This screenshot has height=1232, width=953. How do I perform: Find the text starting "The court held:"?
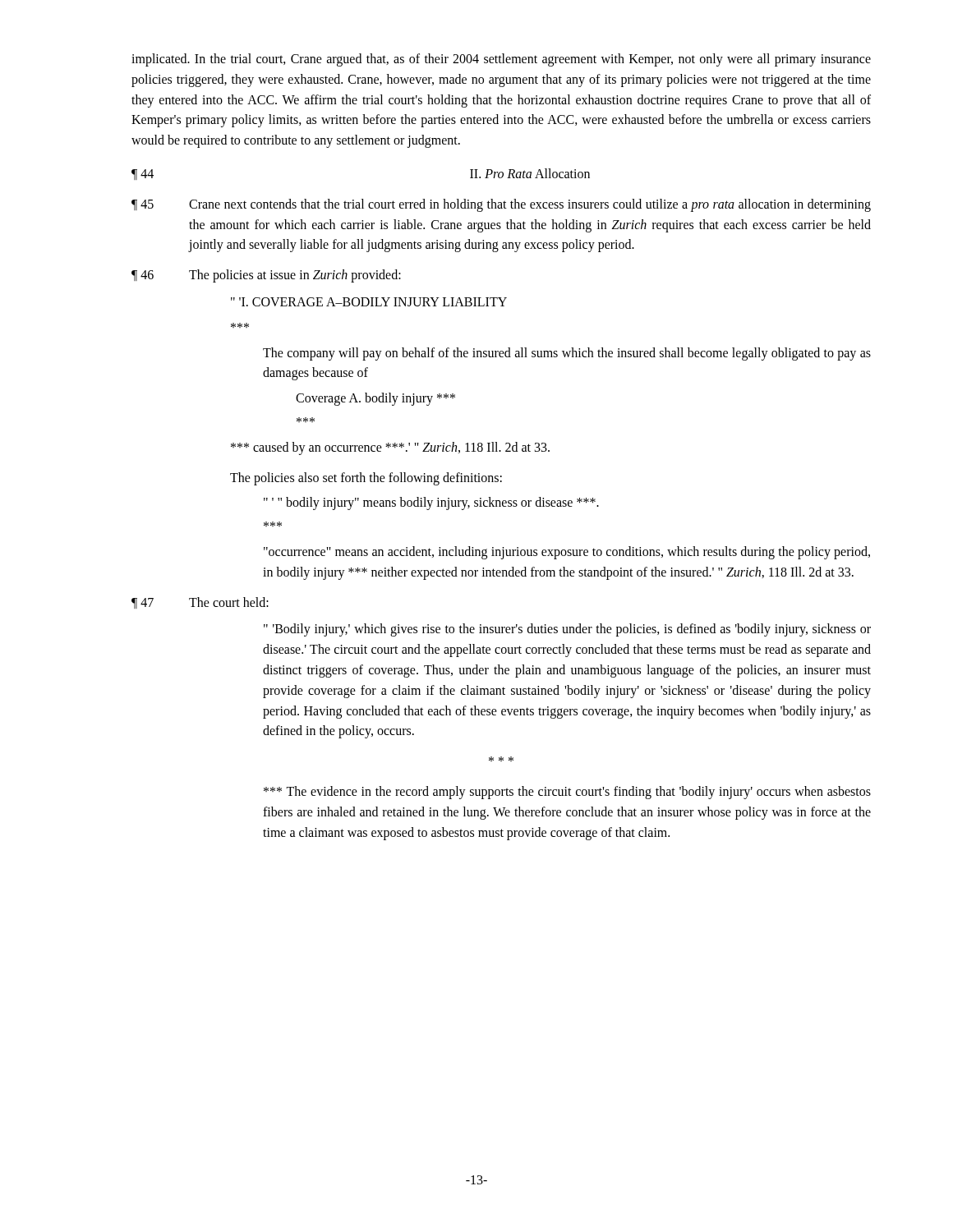pos(229,602)
